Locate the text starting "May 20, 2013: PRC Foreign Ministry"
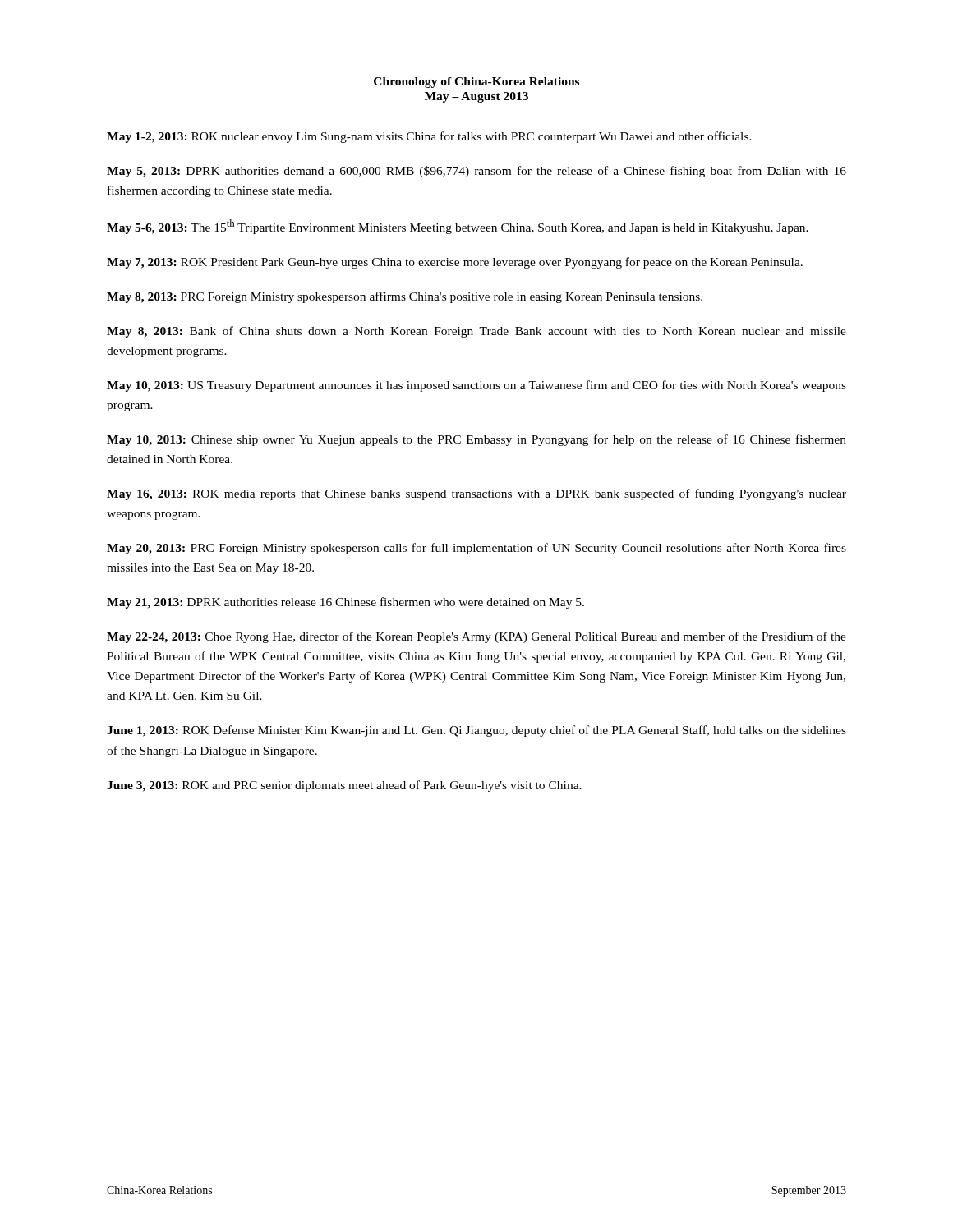Image resolution: width=953 pixels, height=1232 pixels. [476, 558]
